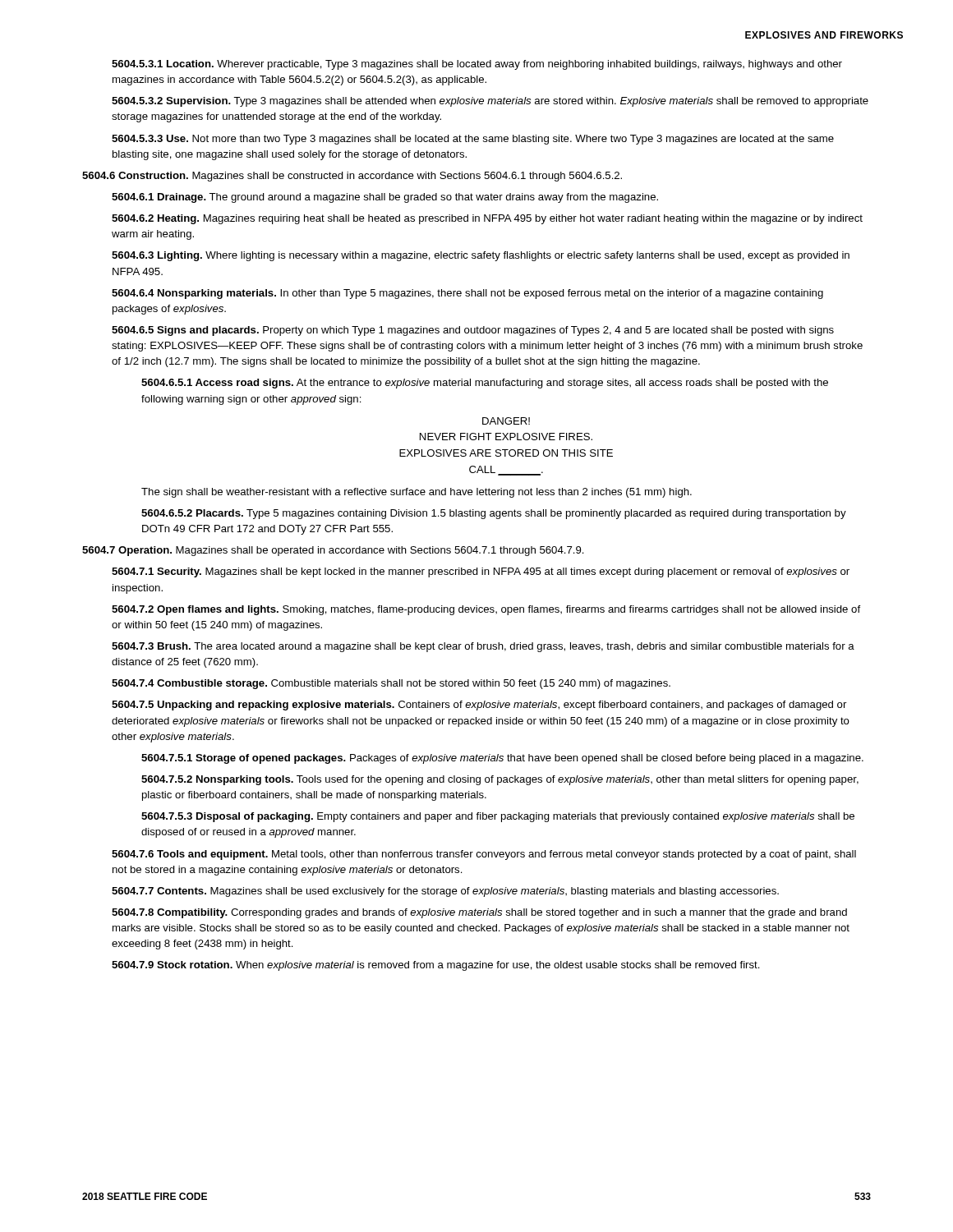953x1232 pixels.
Task: Click on the region starting "5604.7.7 Contents. Magazines shall"
Action: pyautogui.click(x=491, y=891)
